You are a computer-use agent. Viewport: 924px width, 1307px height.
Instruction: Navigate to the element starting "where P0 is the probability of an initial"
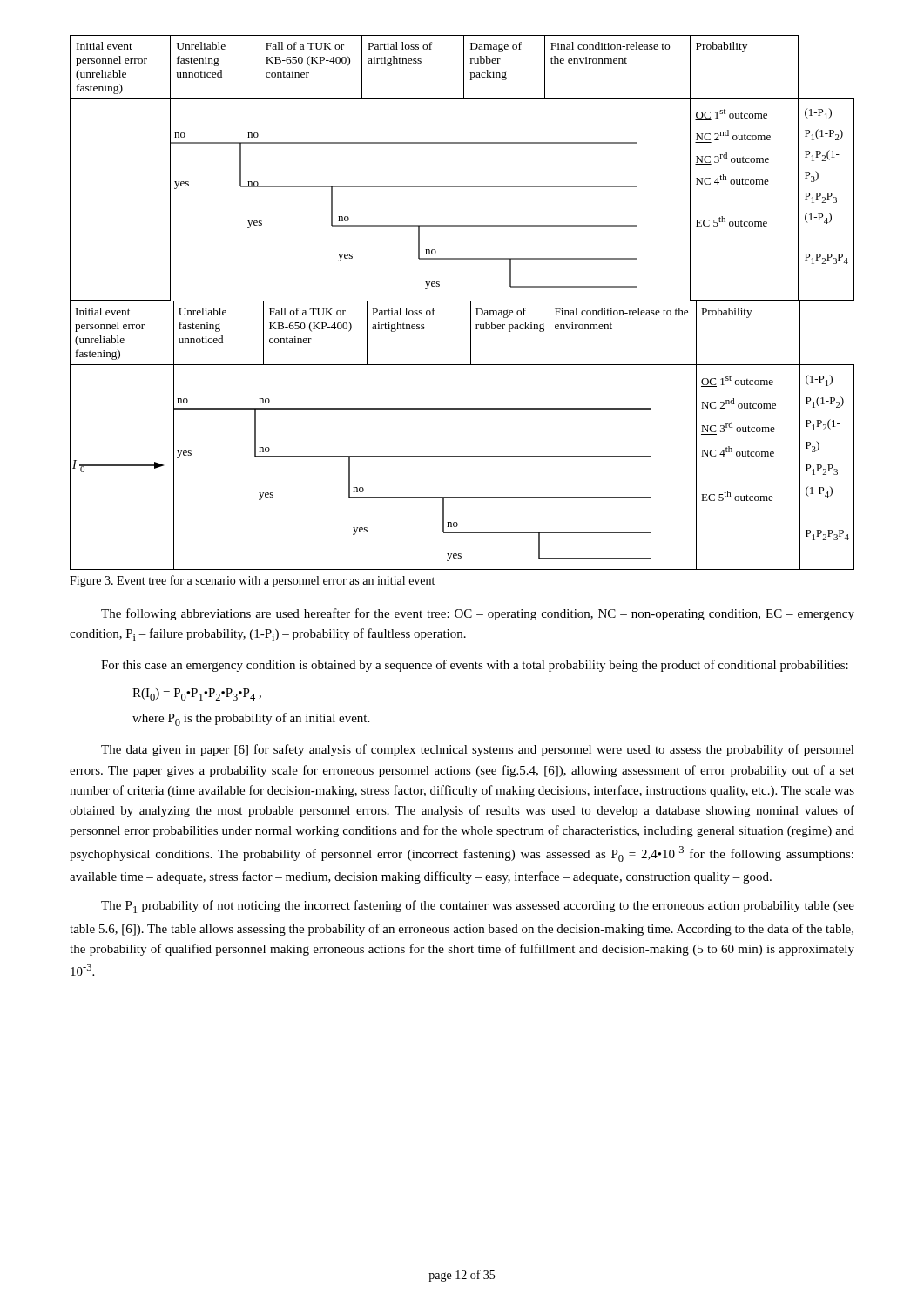click(251, 720)
